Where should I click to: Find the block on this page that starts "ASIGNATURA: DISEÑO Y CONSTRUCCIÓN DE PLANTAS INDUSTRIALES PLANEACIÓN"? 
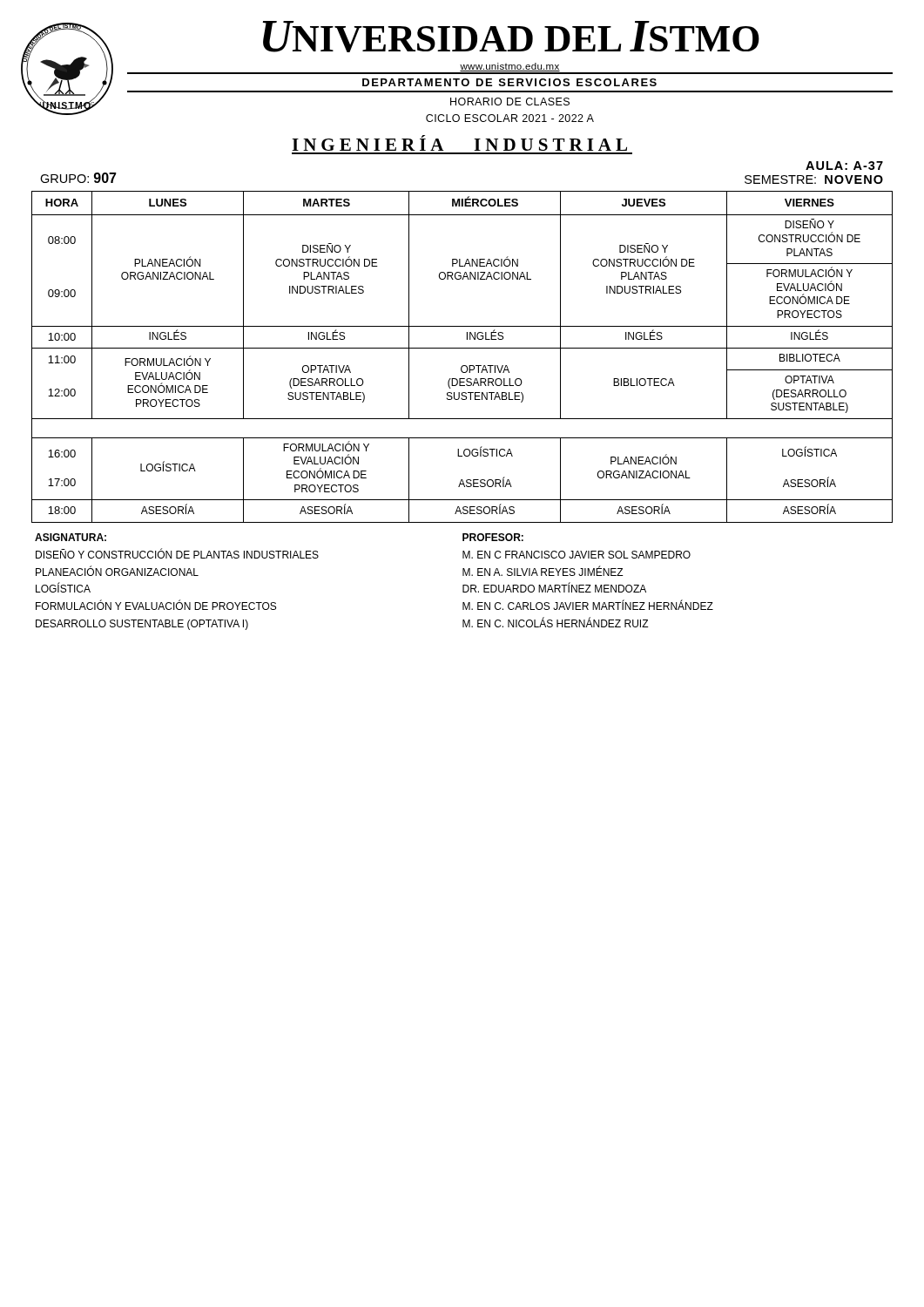pyautogui.click(x=177, y=581)
